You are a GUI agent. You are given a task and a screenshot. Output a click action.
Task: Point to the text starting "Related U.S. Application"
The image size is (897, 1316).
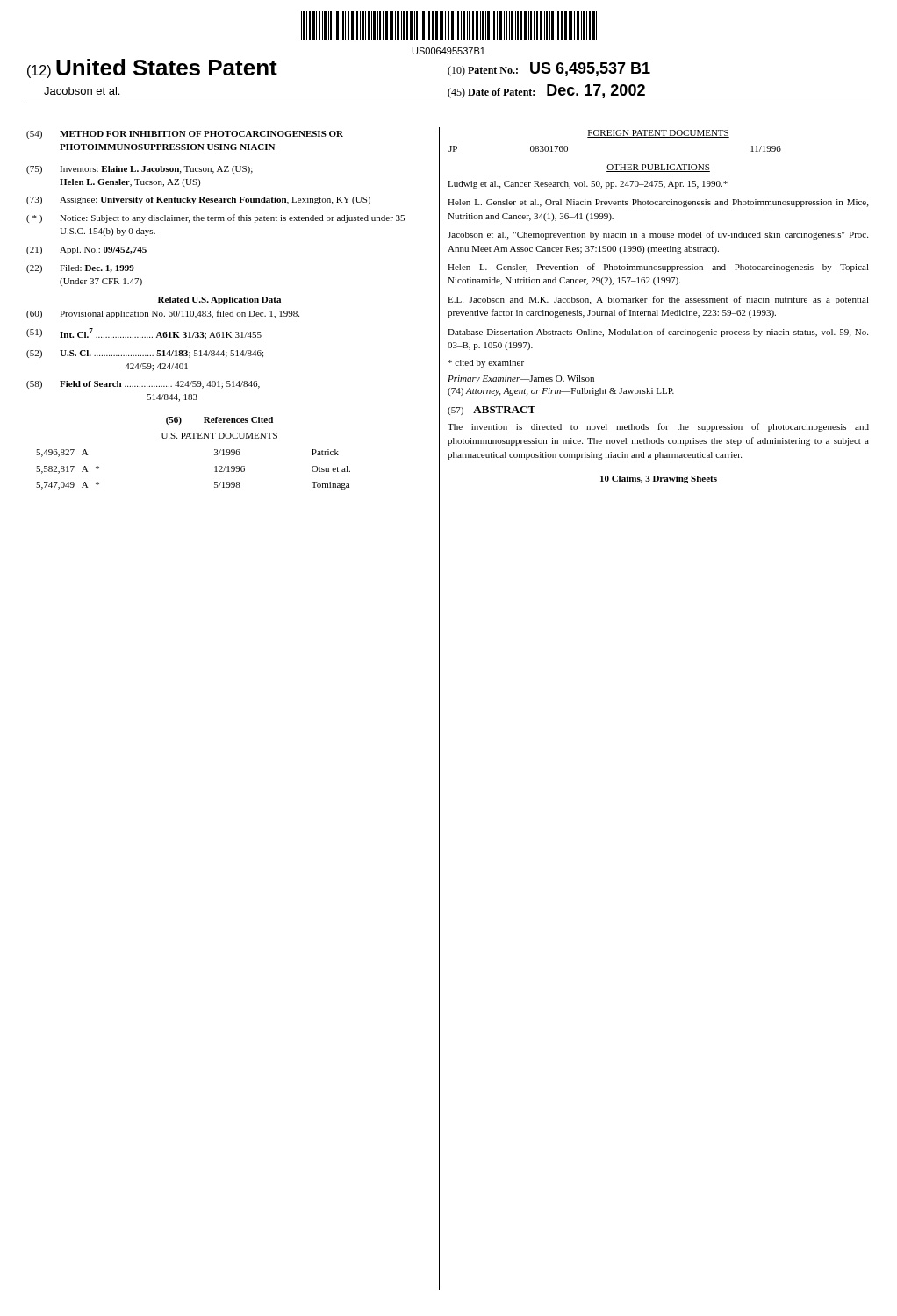(219, 300)
